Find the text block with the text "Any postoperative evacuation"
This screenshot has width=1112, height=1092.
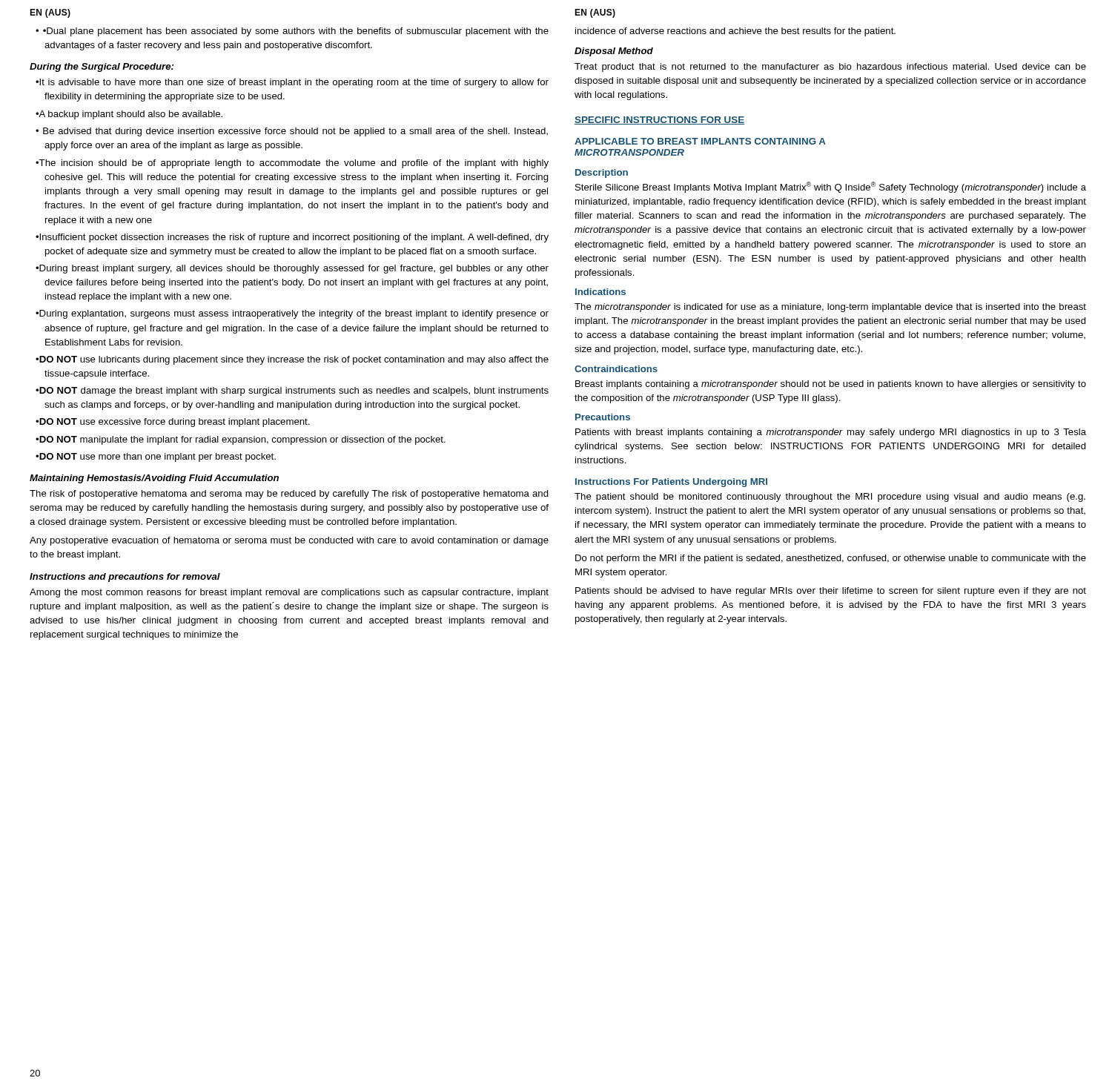[289, 547]
